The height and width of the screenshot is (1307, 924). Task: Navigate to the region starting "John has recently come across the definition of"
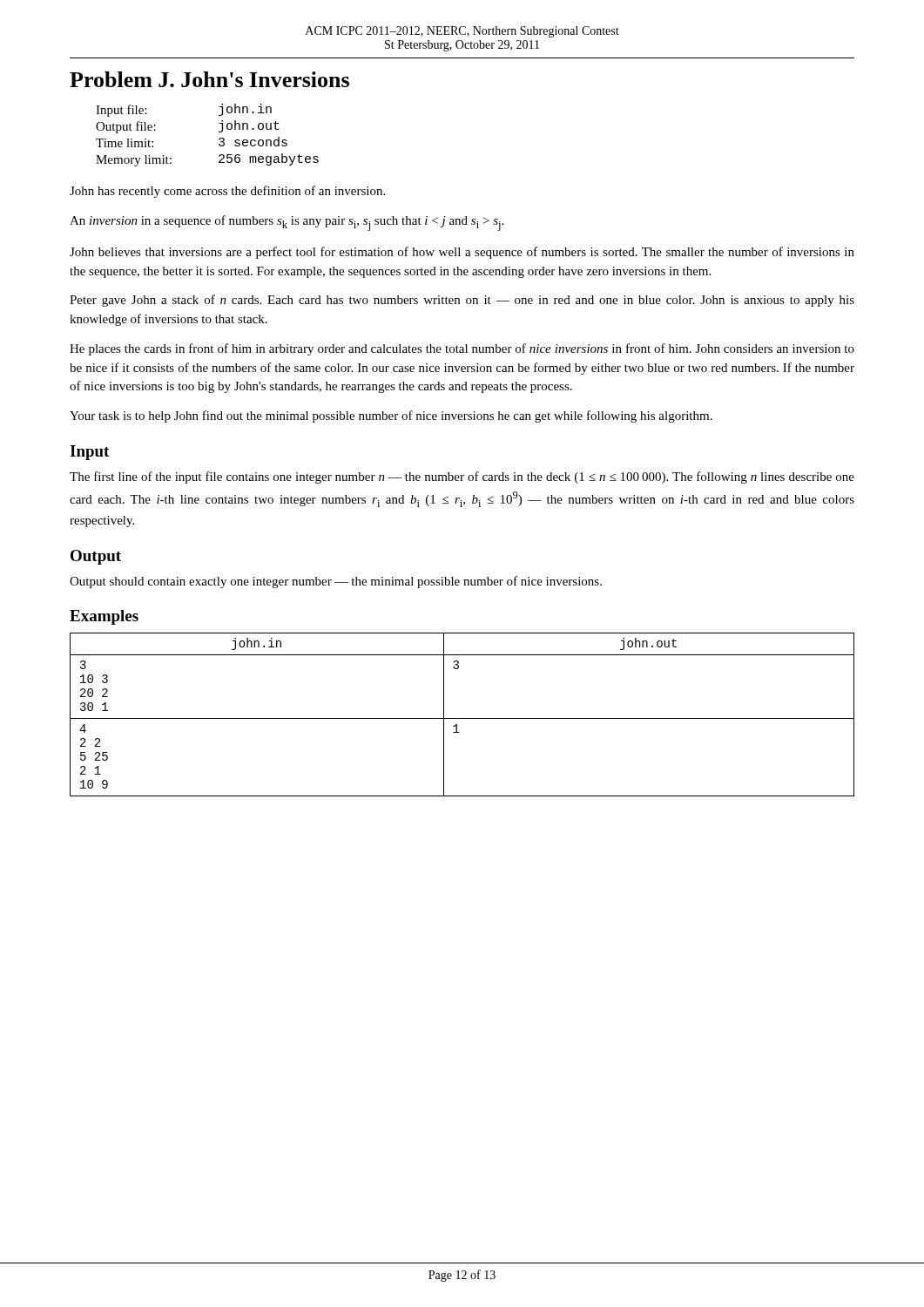[x=228, y=191]
